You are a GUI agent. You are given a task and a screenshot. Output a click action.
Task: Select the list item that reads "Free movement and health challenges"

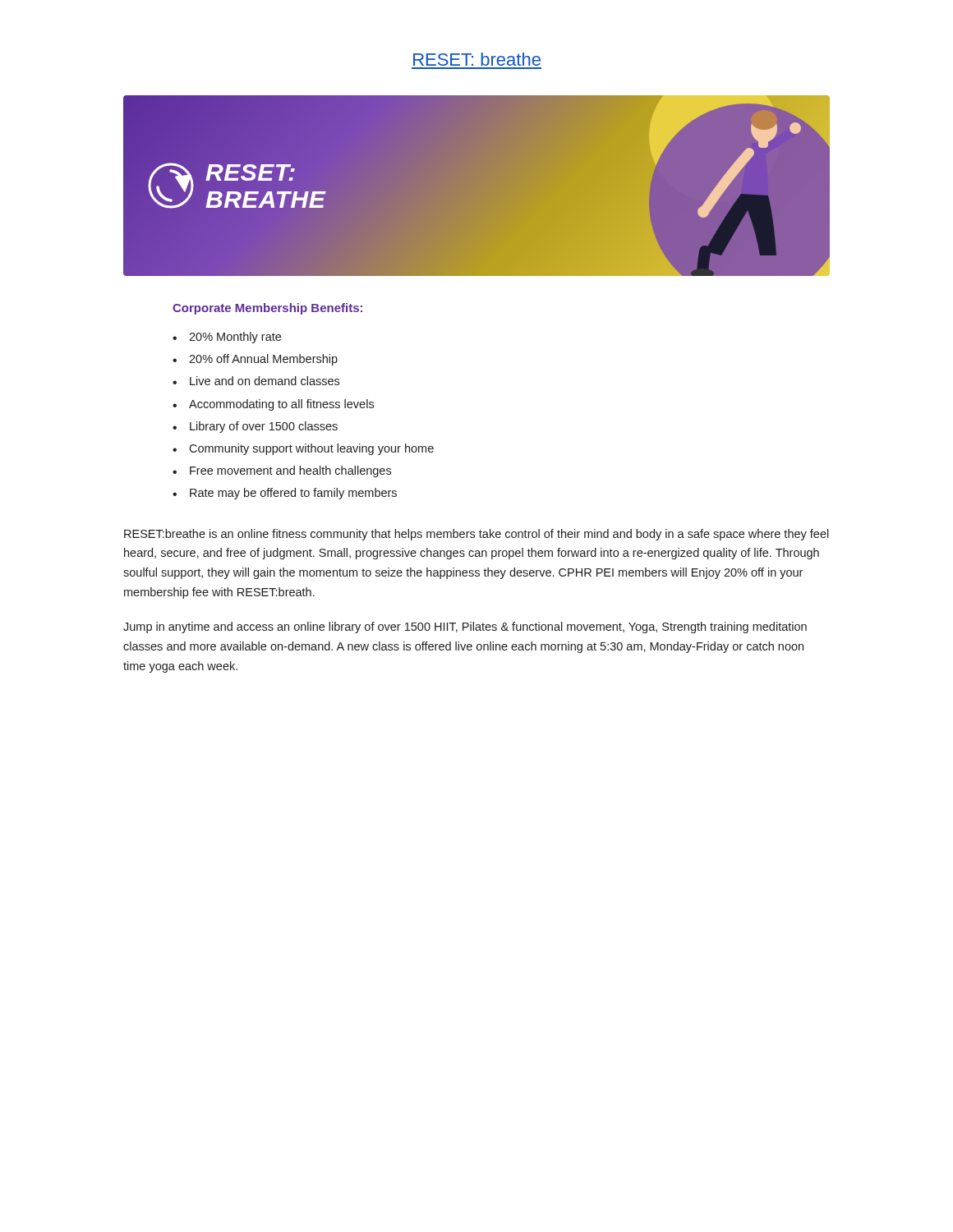pos(290,471)
